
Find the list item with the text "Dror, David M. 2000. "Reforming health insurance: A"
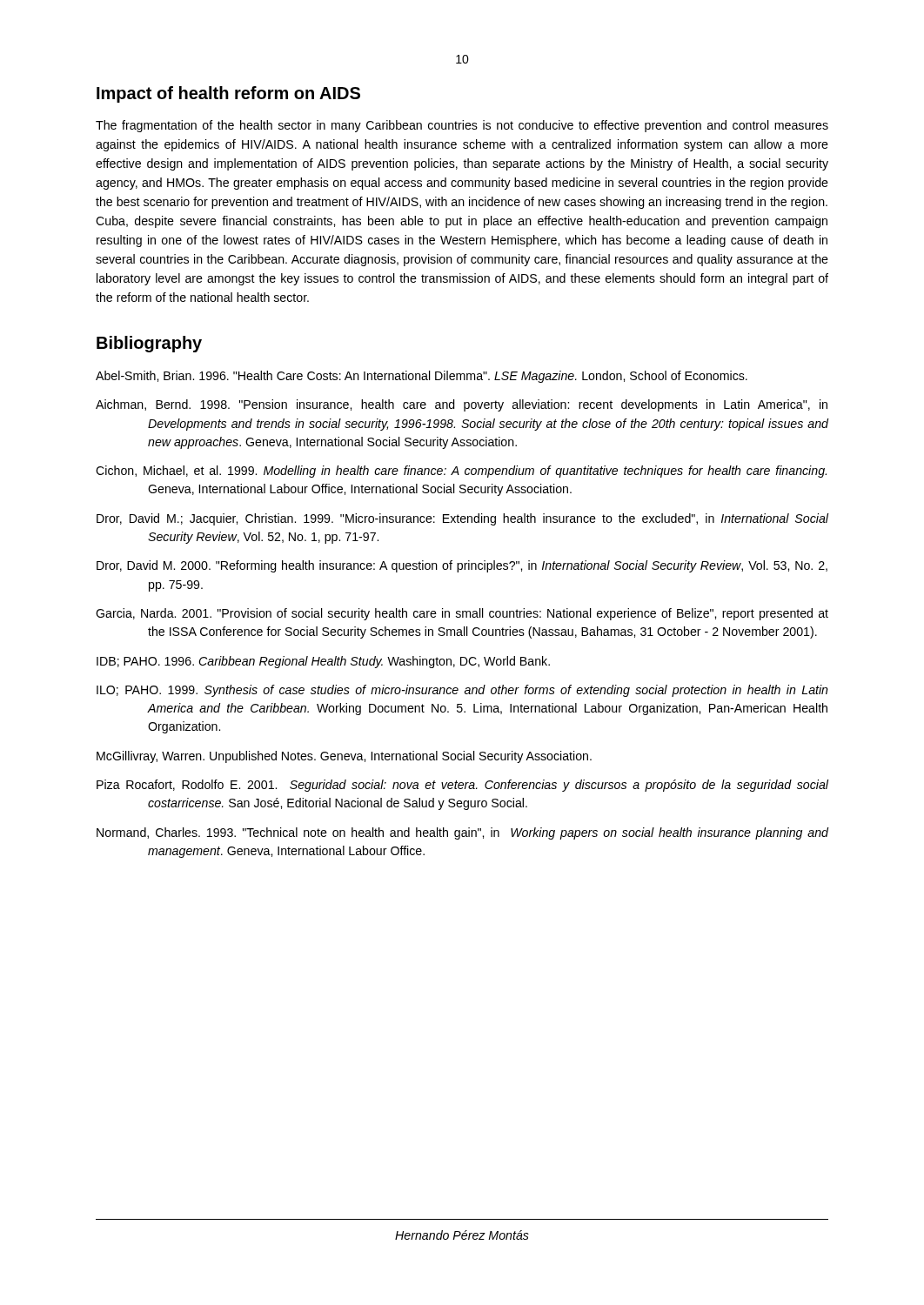(x=462, y=575)
